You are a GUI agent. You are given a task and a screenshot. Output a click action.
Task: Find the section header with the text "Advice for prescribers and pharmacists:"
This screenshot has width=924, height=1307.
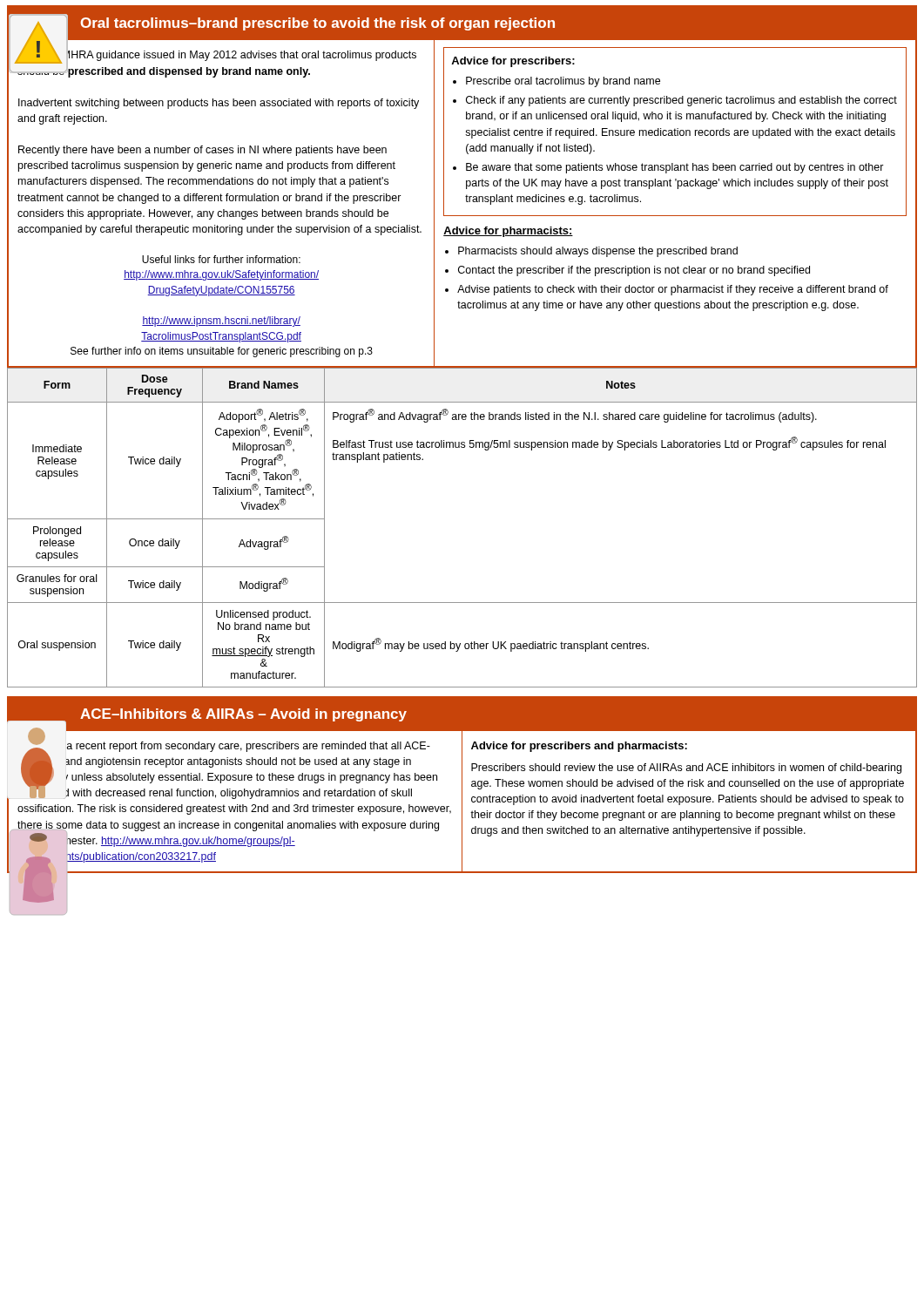click(x=579, y=745)
